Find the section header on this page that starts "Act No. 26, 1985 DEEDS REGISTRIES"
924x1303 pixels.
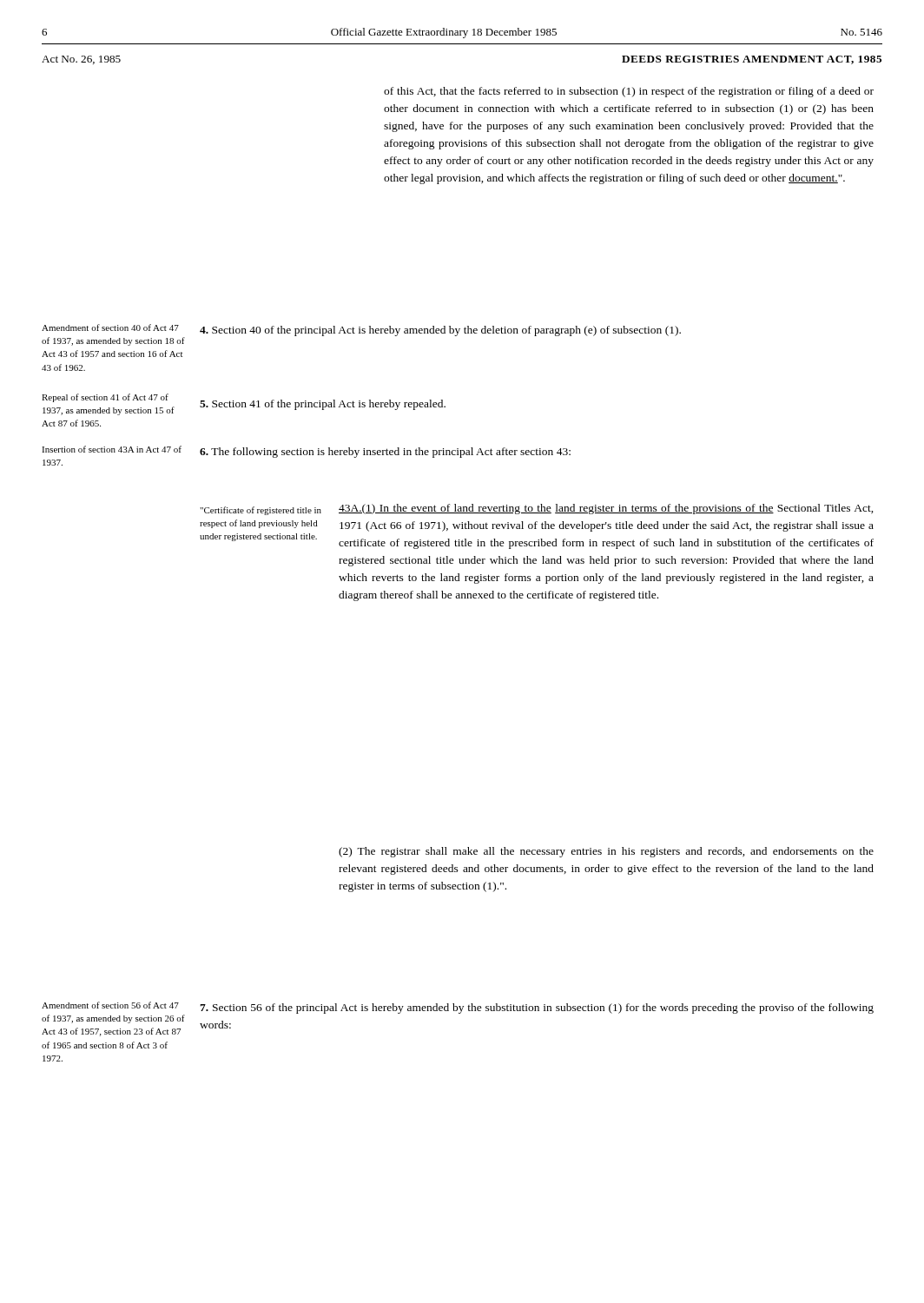pos(84,60)
